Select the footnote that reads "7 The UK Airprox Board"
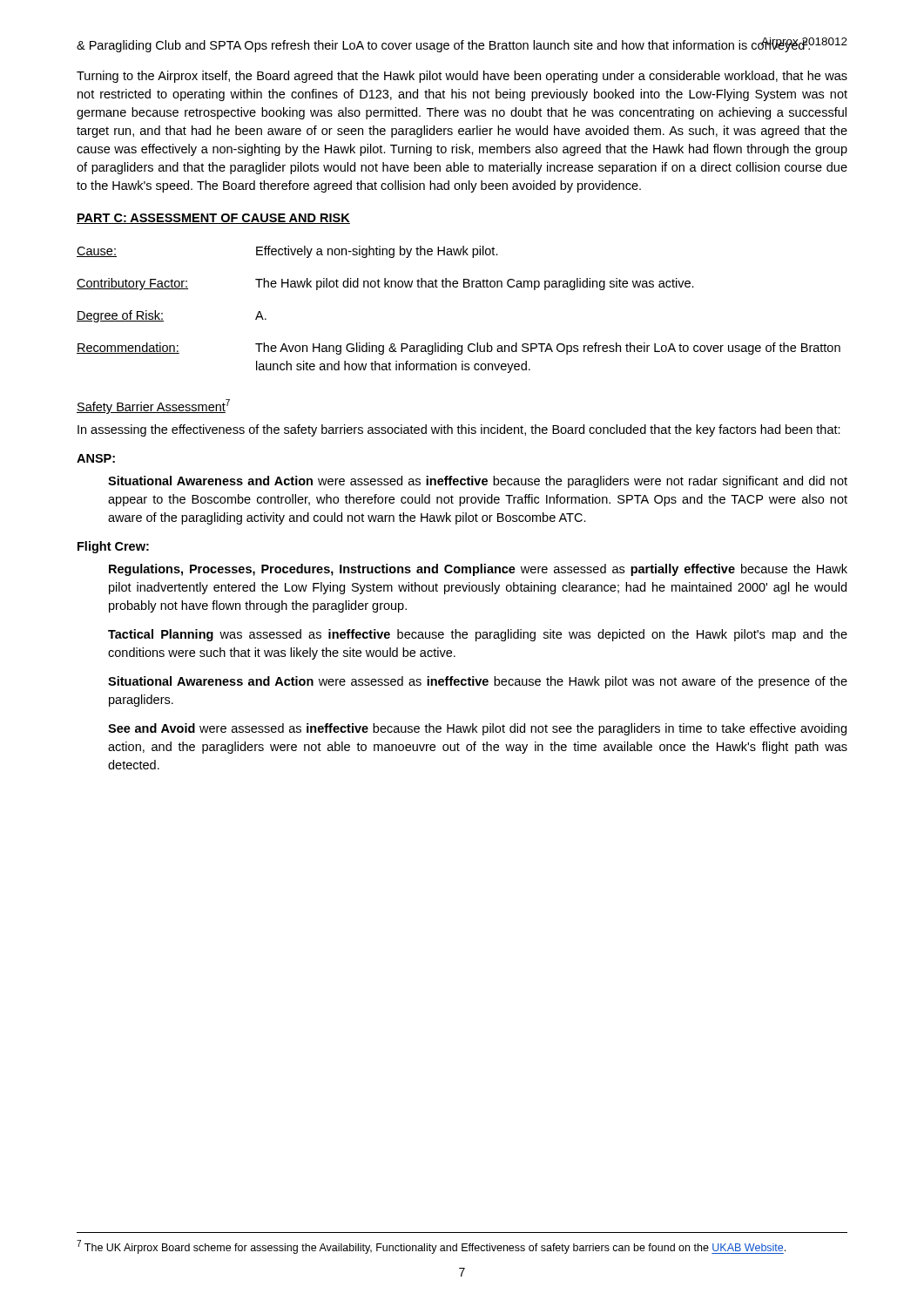Viewport: 924px width, 1307px height. (x=432, y=1247)
